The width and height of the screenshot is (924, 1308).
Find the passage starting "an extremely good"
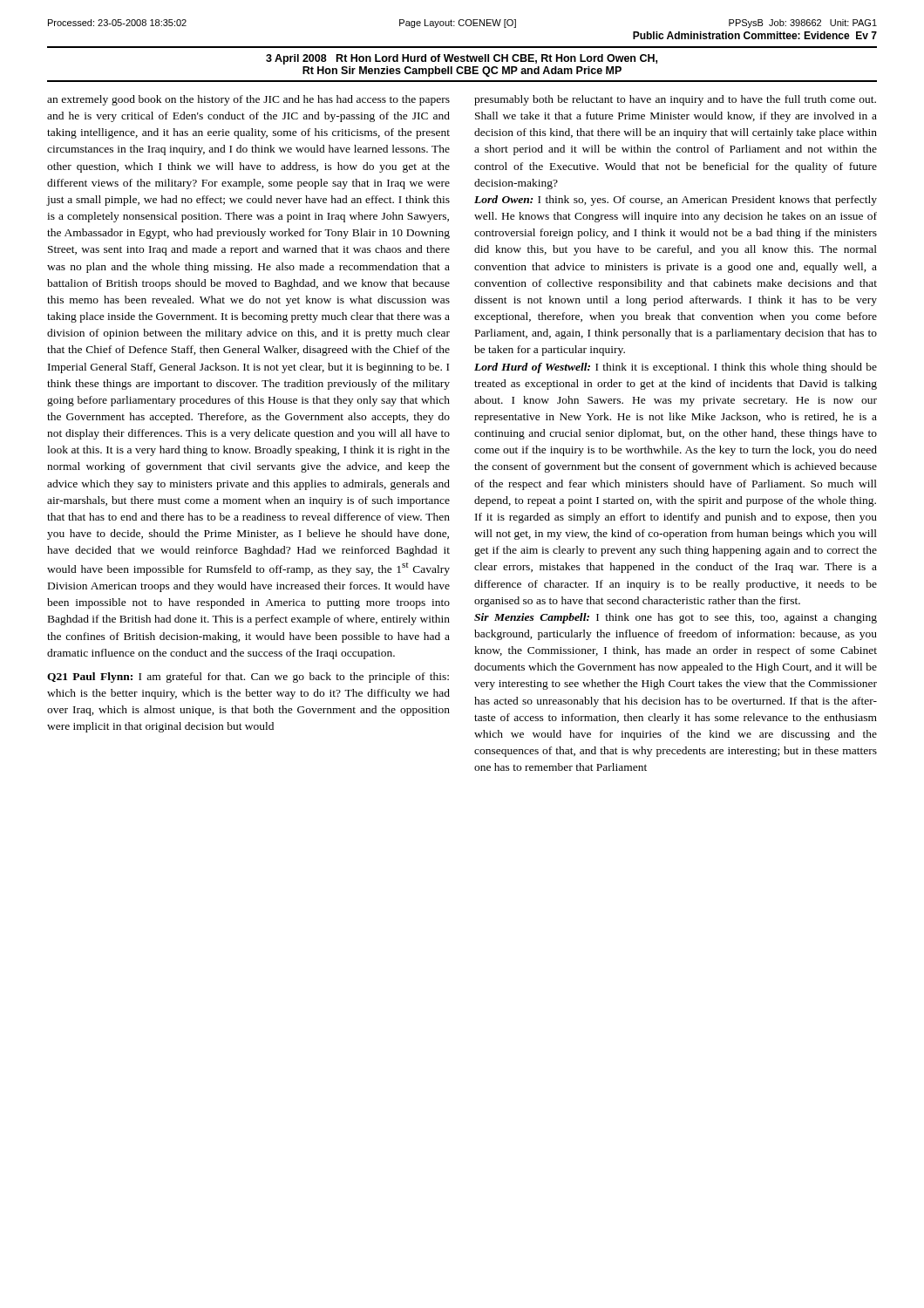248,376
